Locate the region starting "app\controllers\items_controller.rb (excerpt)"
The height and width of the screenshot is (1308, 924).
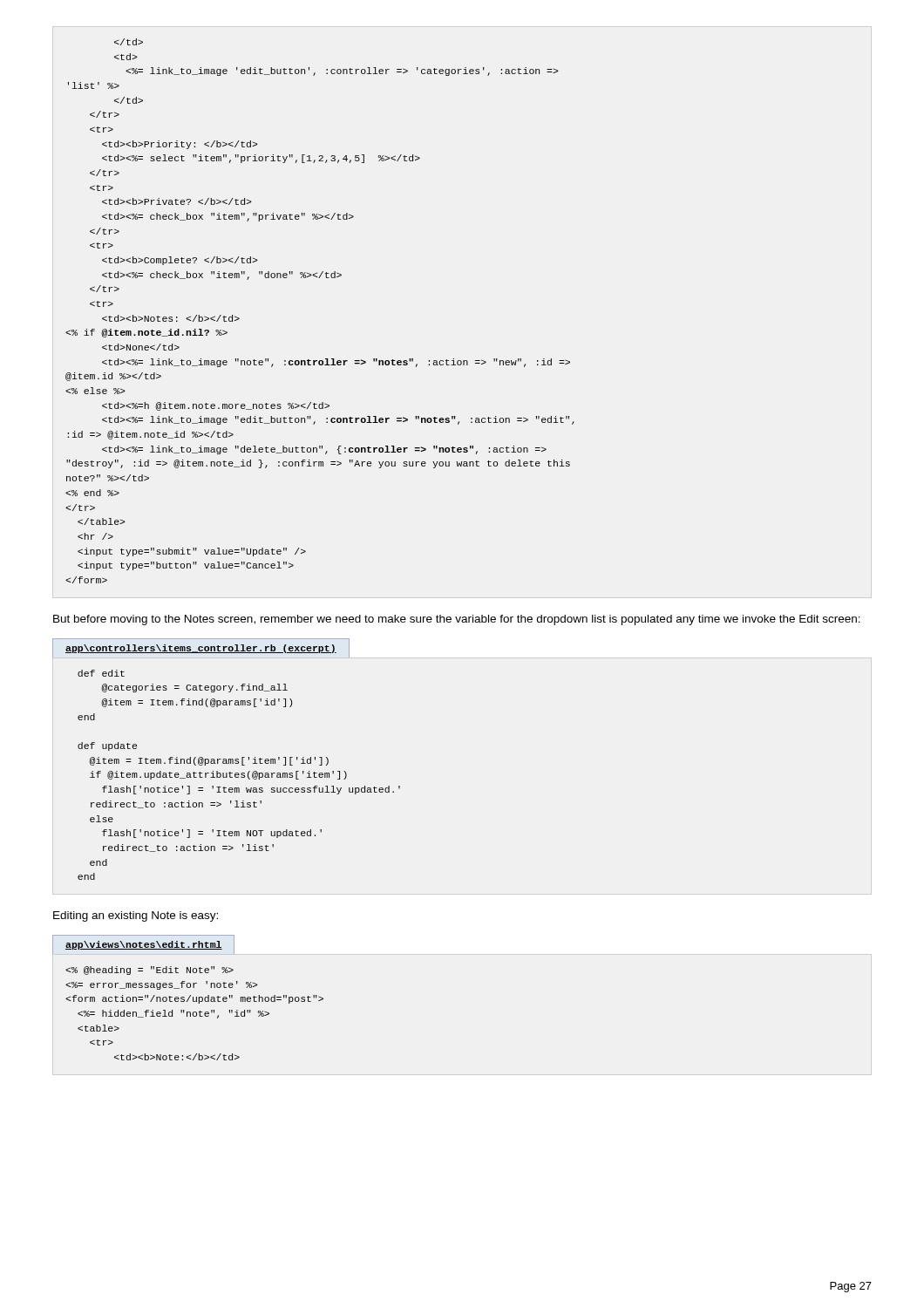click(201, 648)
